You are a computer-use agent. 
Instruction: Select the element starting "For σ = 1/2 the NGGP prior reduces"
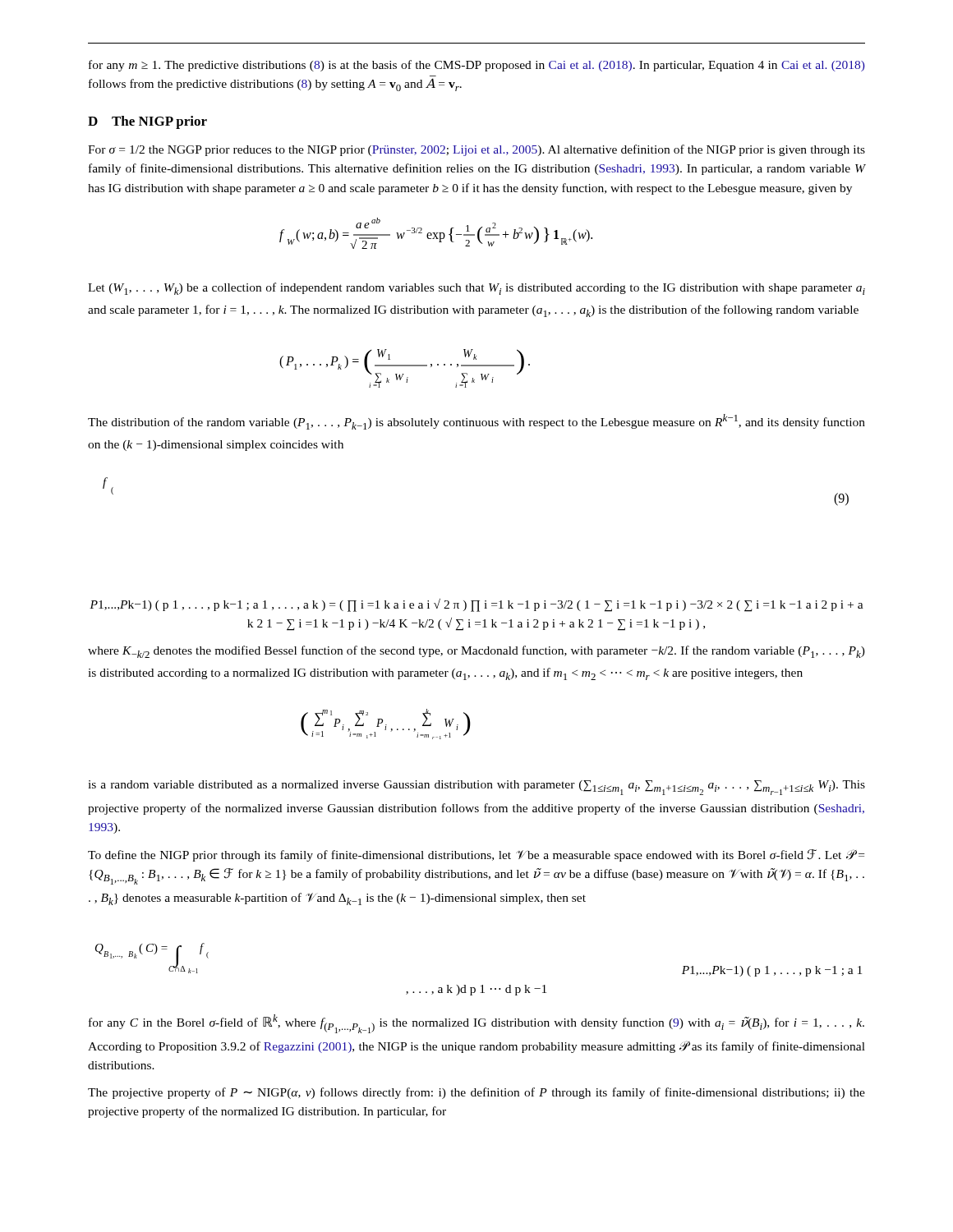coord(476,168)
